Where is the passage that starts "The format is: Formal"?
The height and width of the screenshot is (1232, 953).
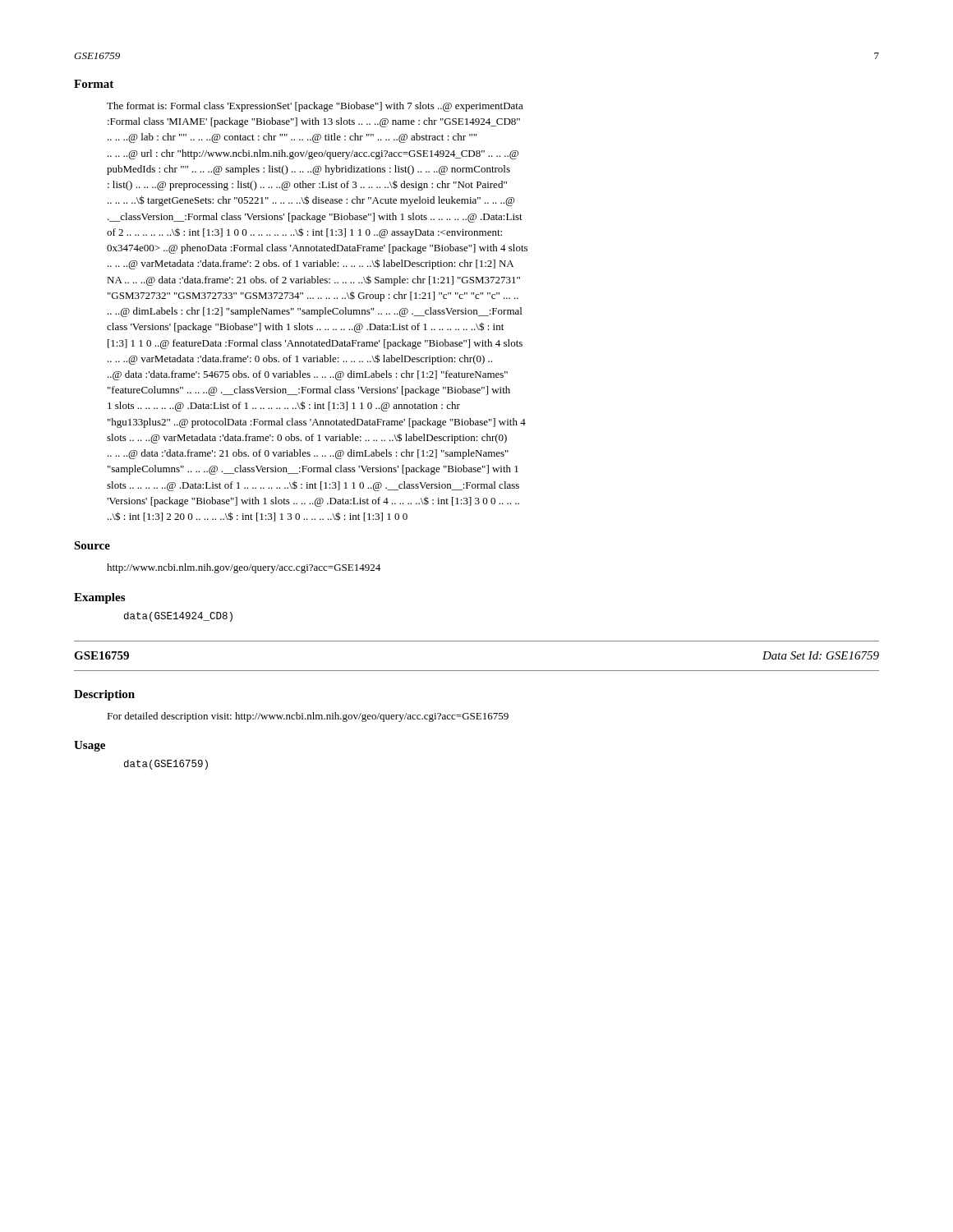click(317, 311)
